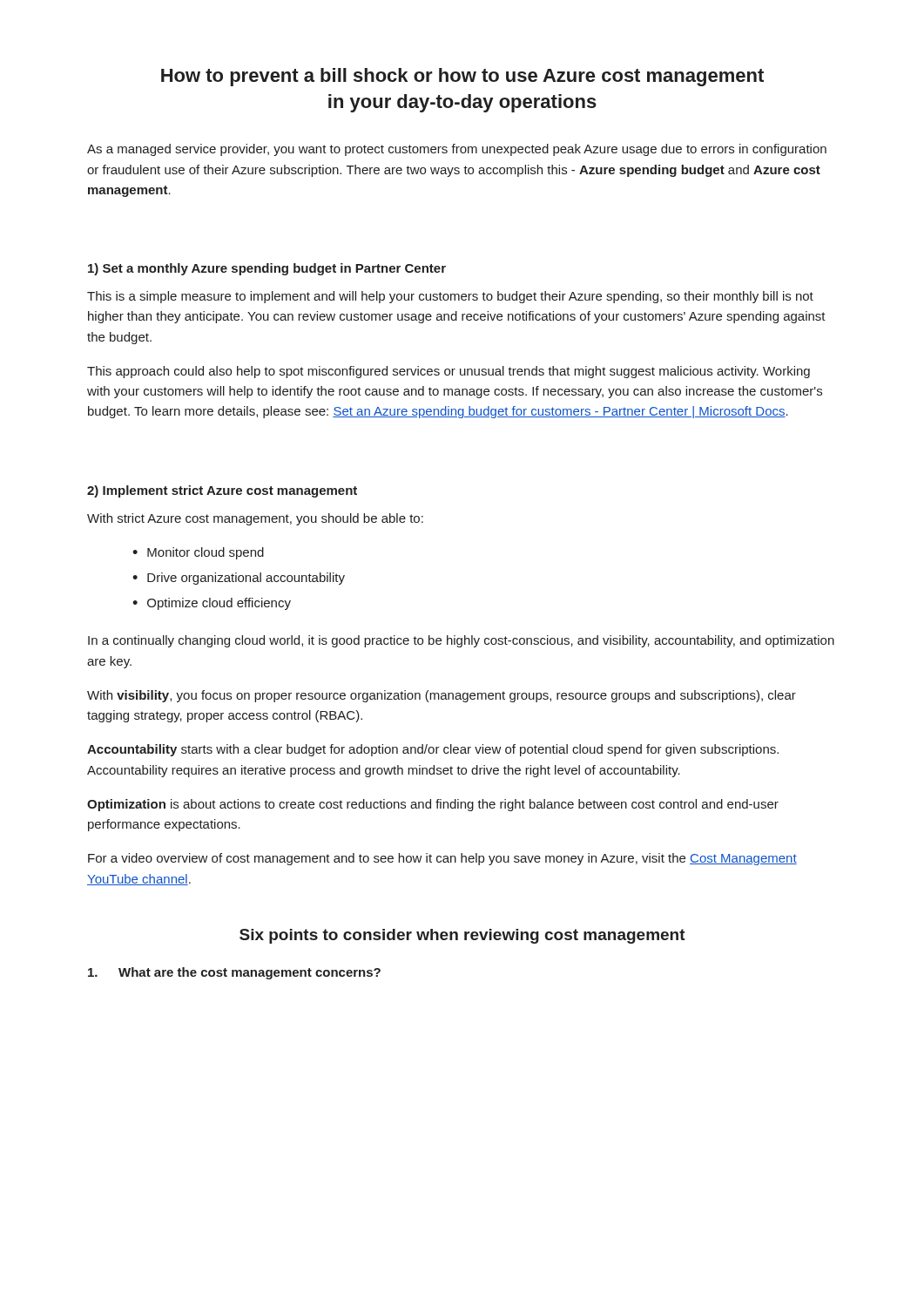The image size is (924, 1307).
Task: Click where it says "• Drive organizational accountability"
Action: [239, 578]
